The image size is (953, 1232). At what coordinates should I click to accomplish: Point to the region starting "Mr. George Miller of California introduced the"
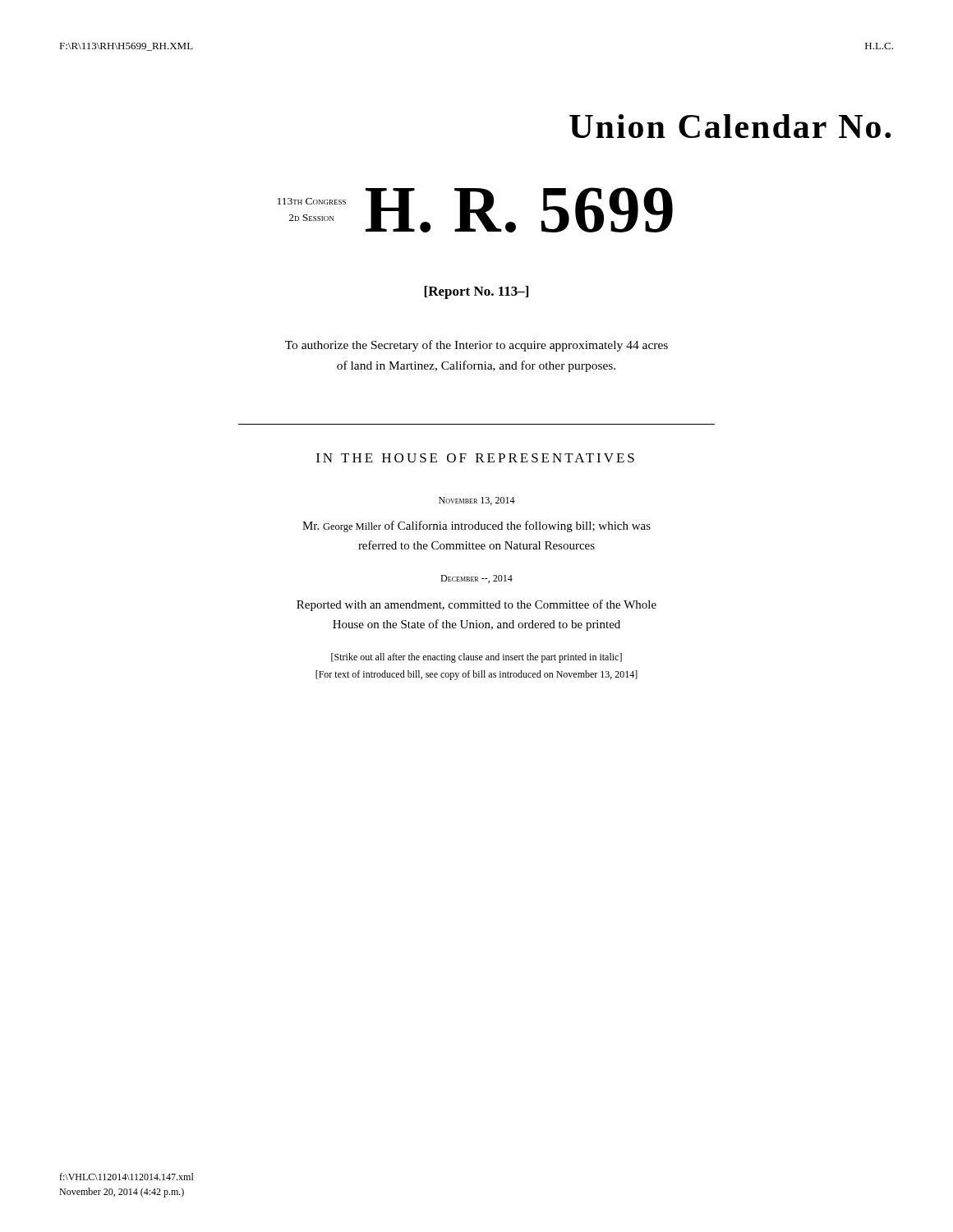(x=476, y=535)
